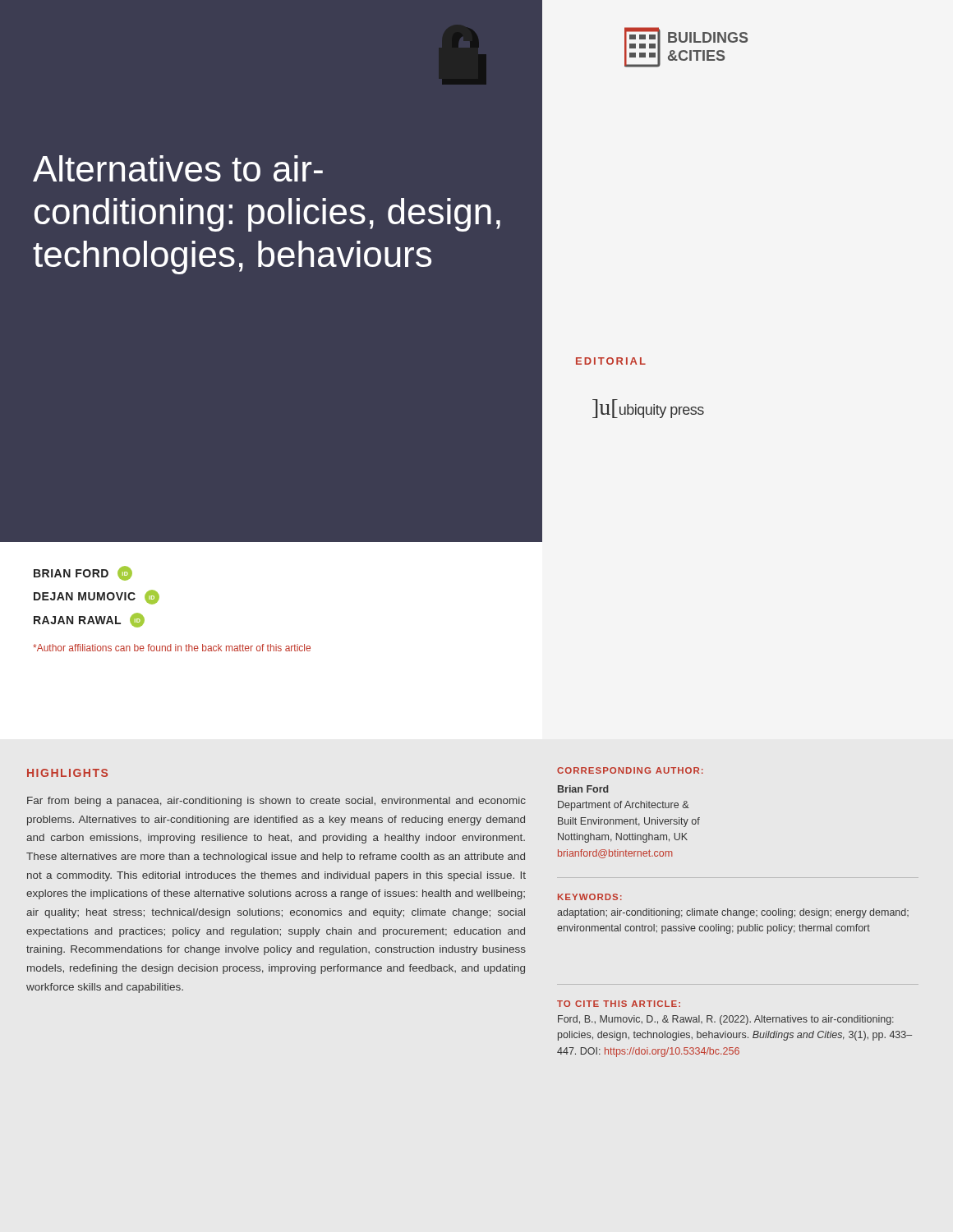Image resolution: width=953 pixels, height=1232 pixels.
Task: Point to the block beginning "adaptation; air-conditioning; climate change; cooling; design; energy"
Action: [733, 920]
